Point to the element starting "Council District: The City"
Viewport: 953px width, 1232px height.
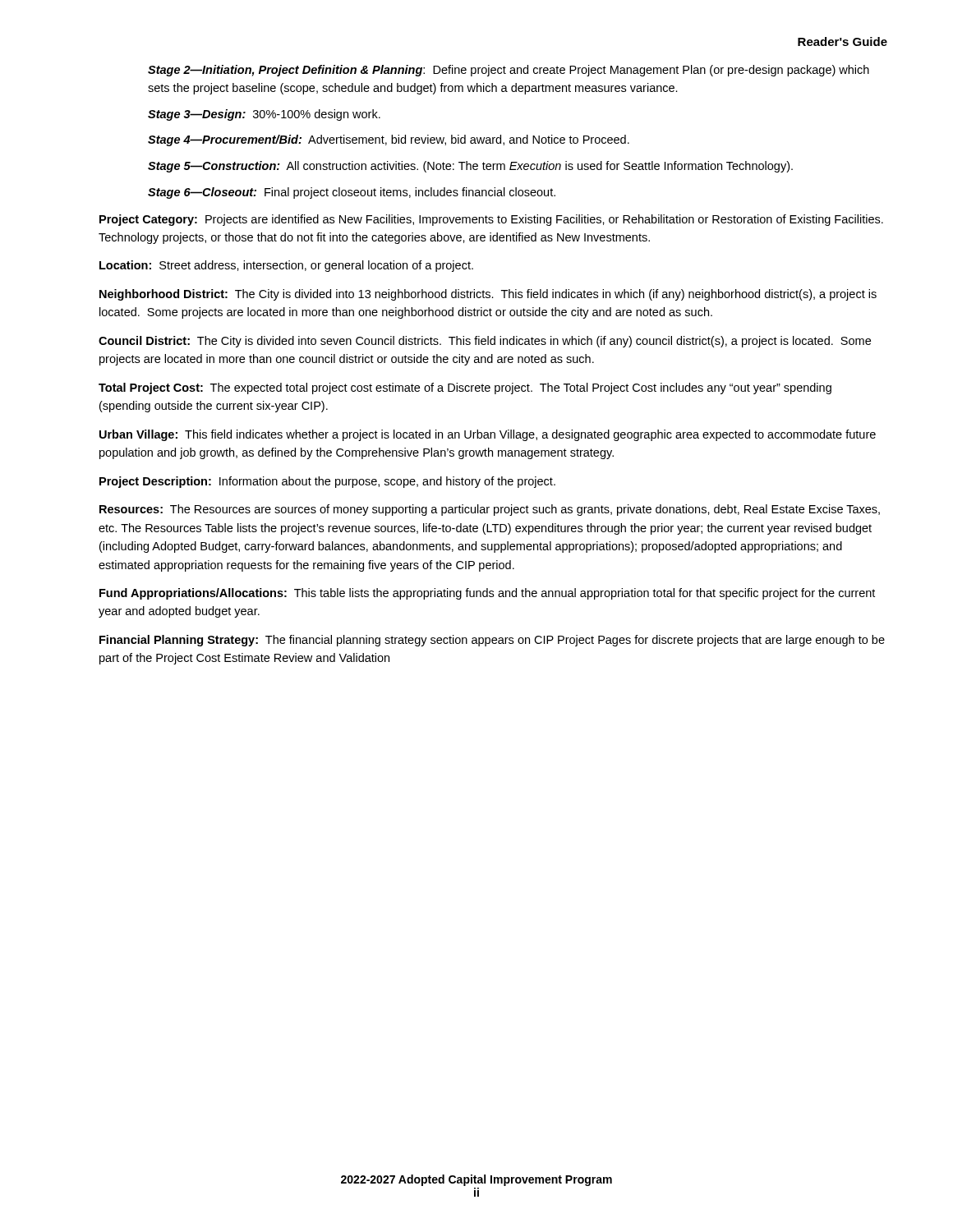click(485, 350)
